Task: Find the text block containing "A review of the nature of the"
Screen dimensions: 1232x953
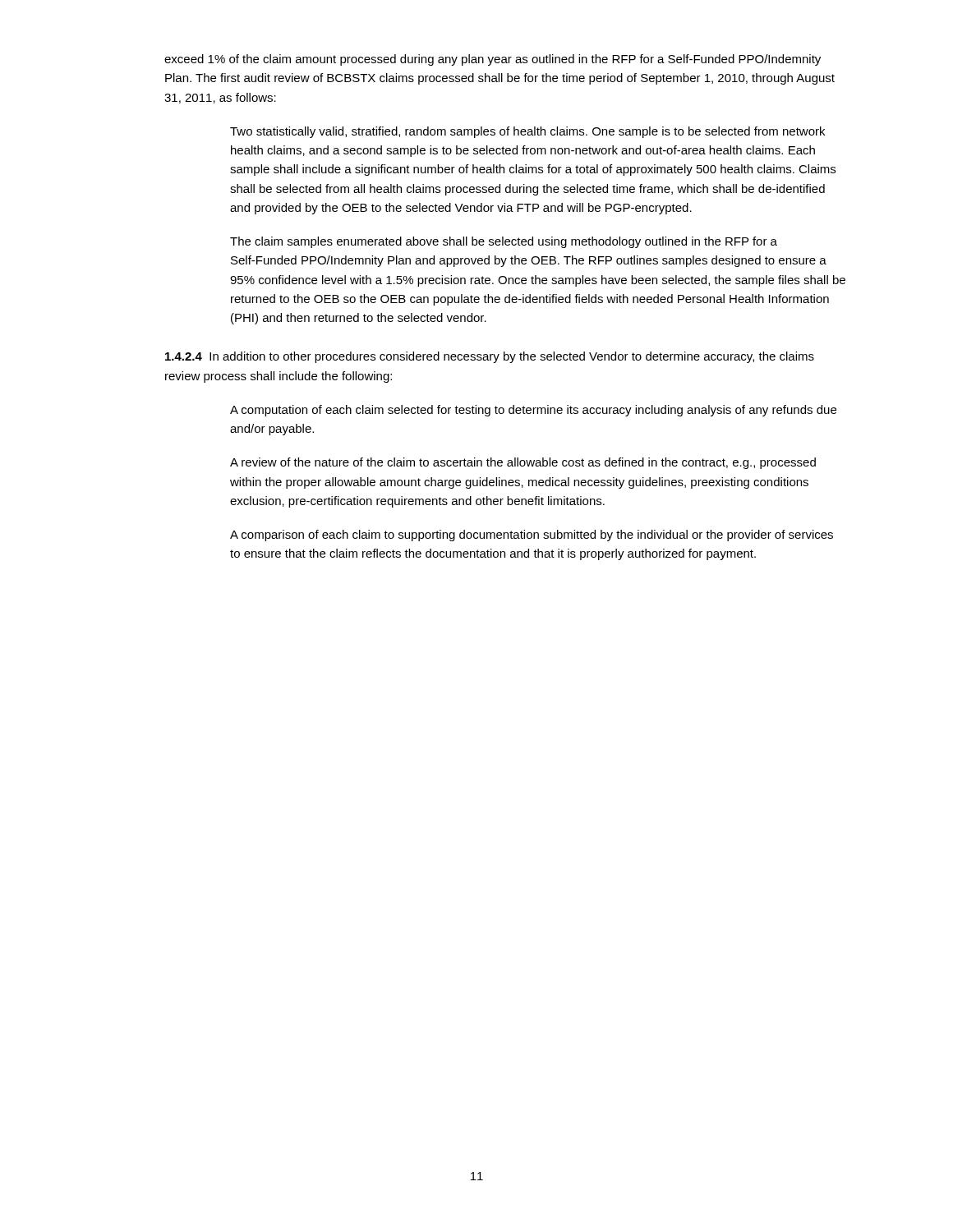Action: (x=523, y=481)
